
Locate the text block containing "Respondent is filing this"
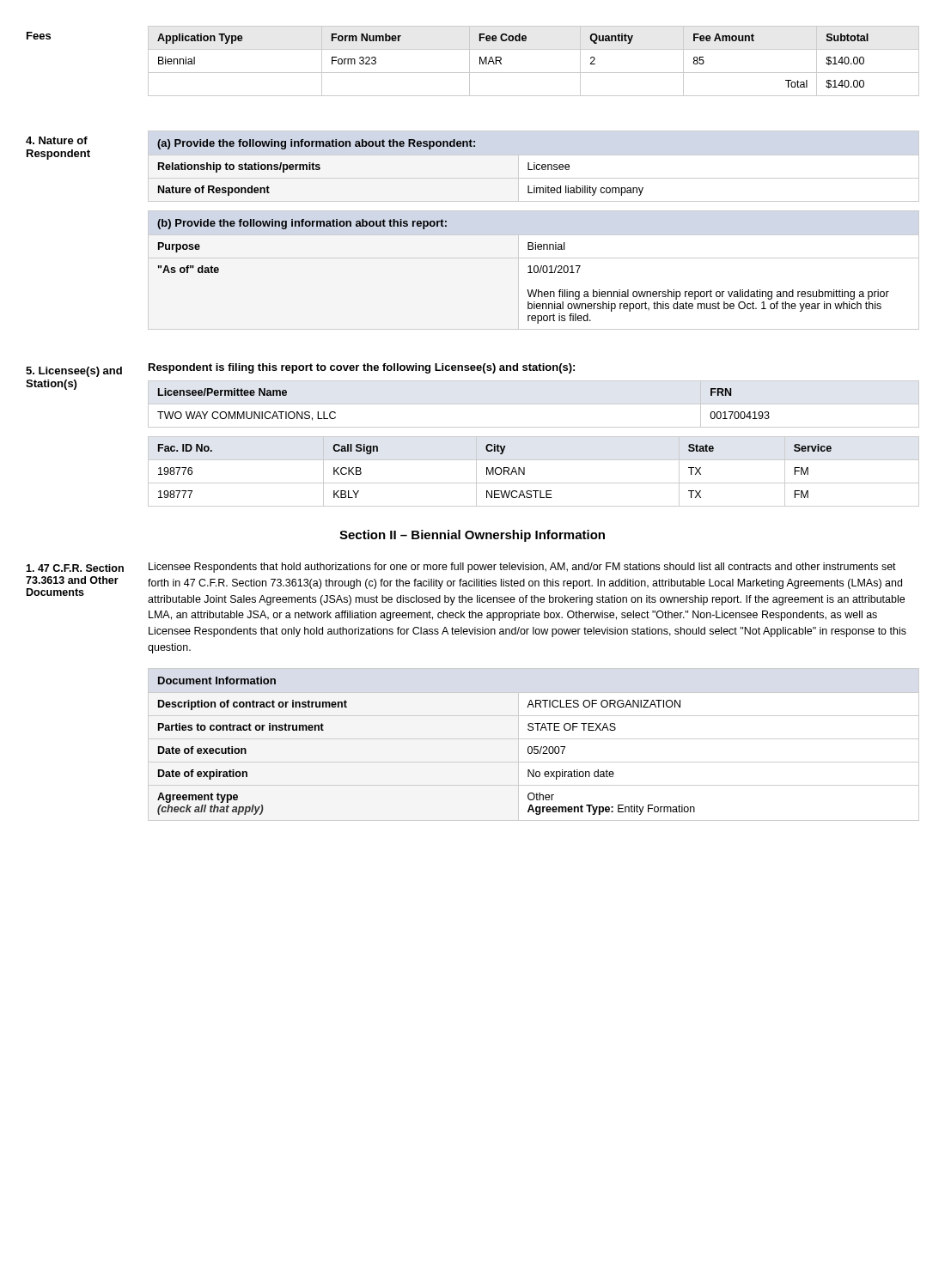point(362,367)
